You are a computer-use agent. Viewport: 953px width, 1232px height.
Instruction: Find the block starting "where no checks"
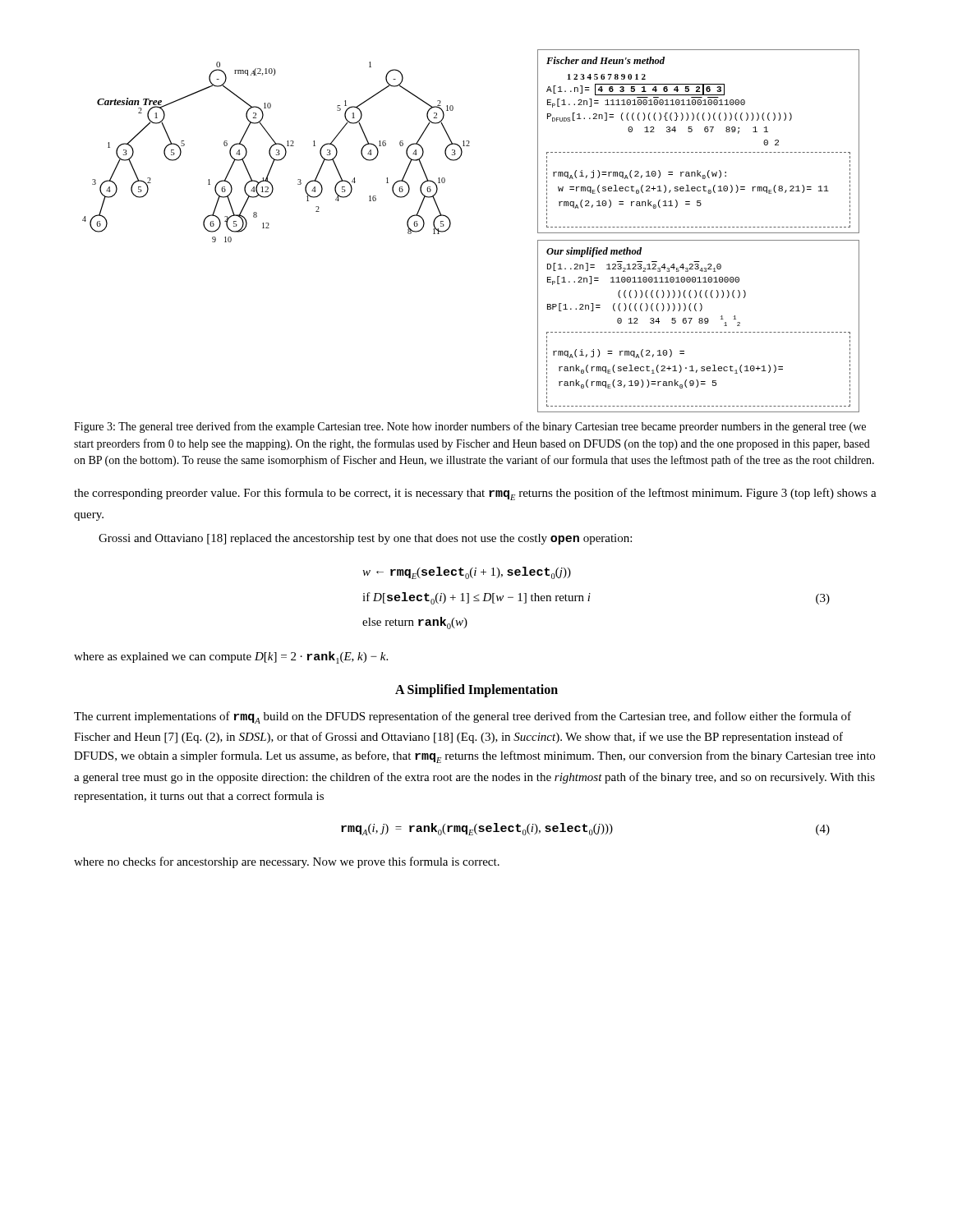coord(287,862)
